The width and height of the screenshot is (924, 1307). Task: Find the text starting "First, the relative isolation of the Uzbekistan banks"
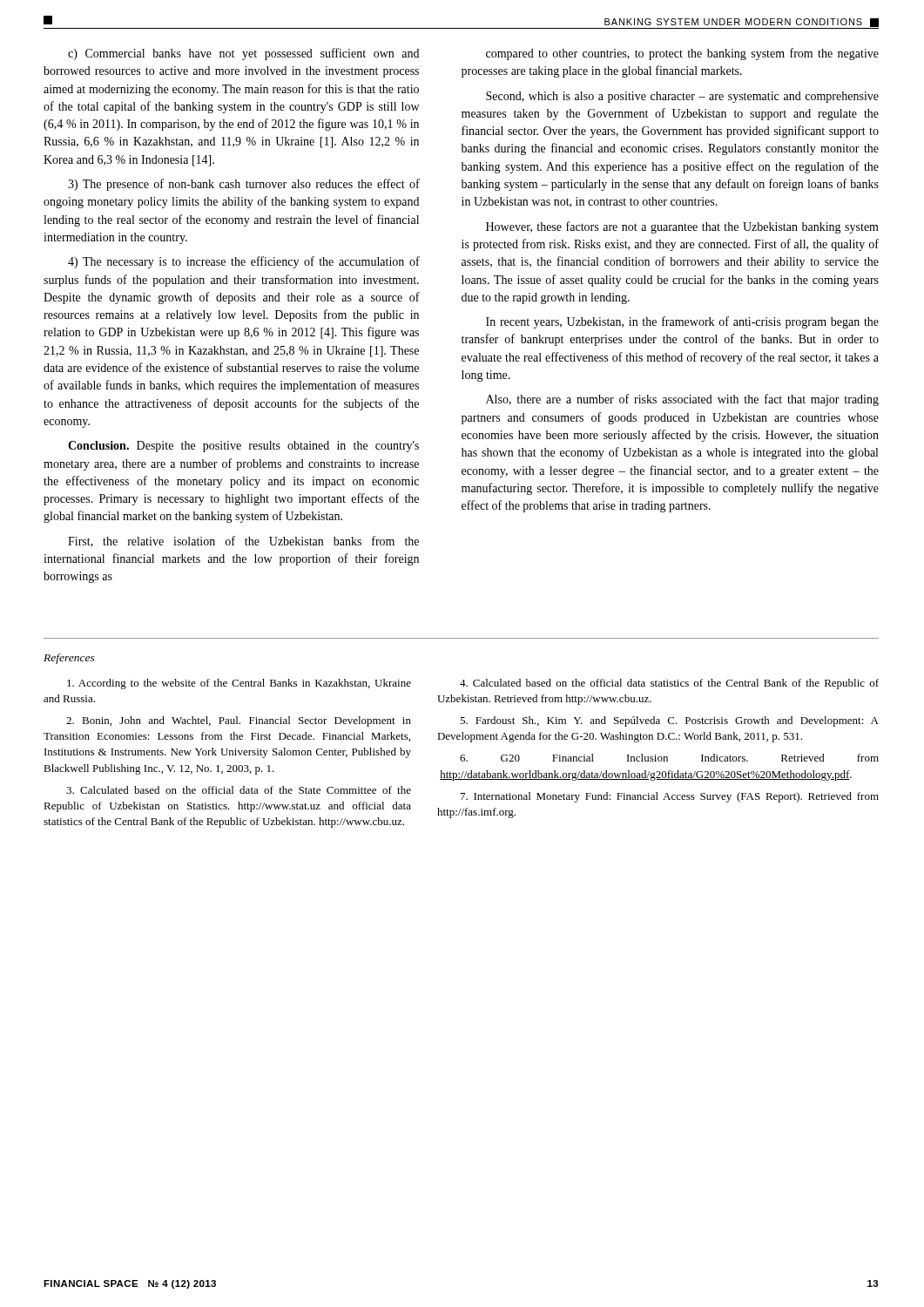(x=231, y=560)
